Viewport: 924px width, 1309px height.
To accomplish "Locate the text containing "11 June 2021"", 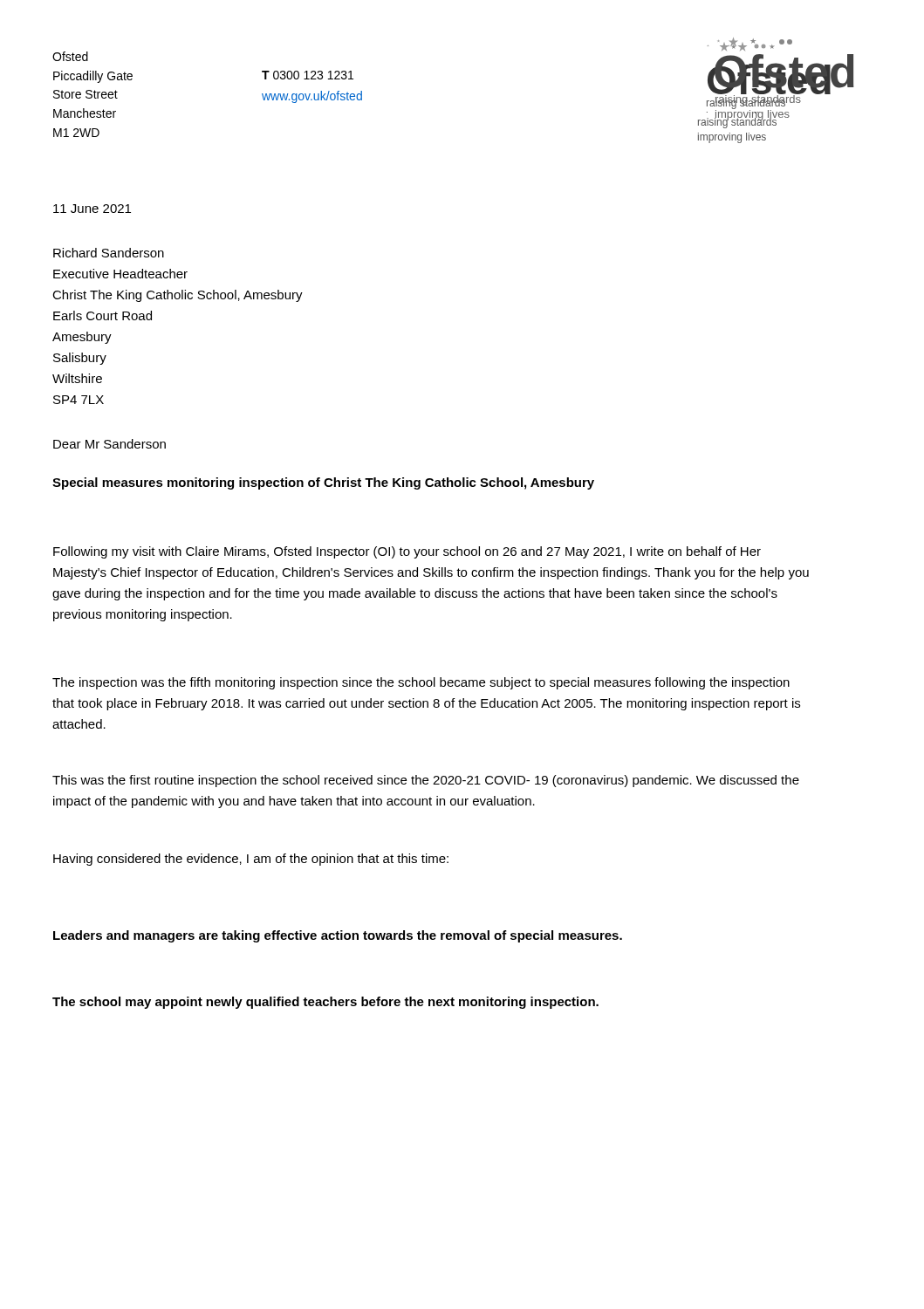I will (92, 208).
